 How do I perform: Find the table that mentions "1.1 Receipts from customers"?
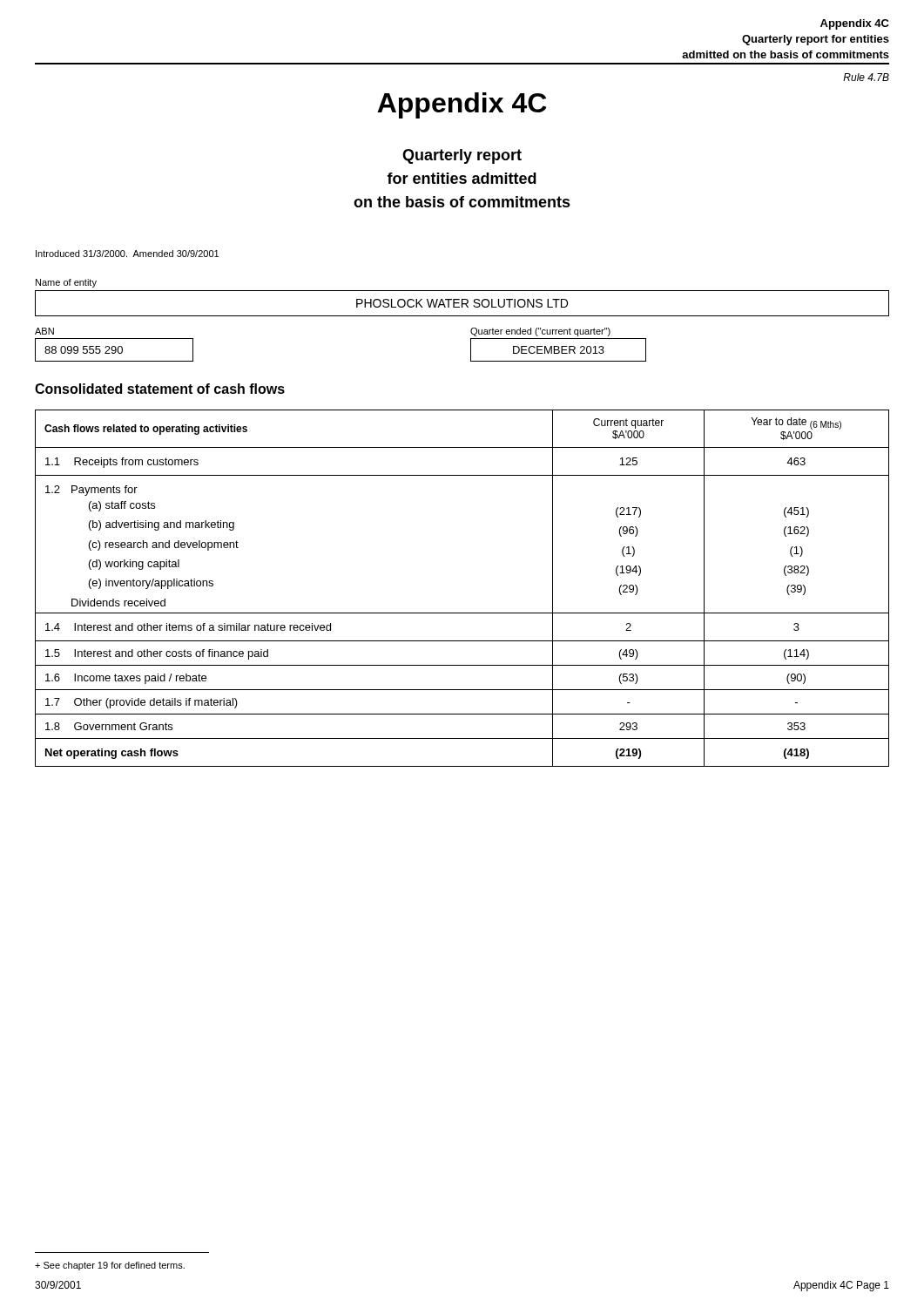coord(462,588)
